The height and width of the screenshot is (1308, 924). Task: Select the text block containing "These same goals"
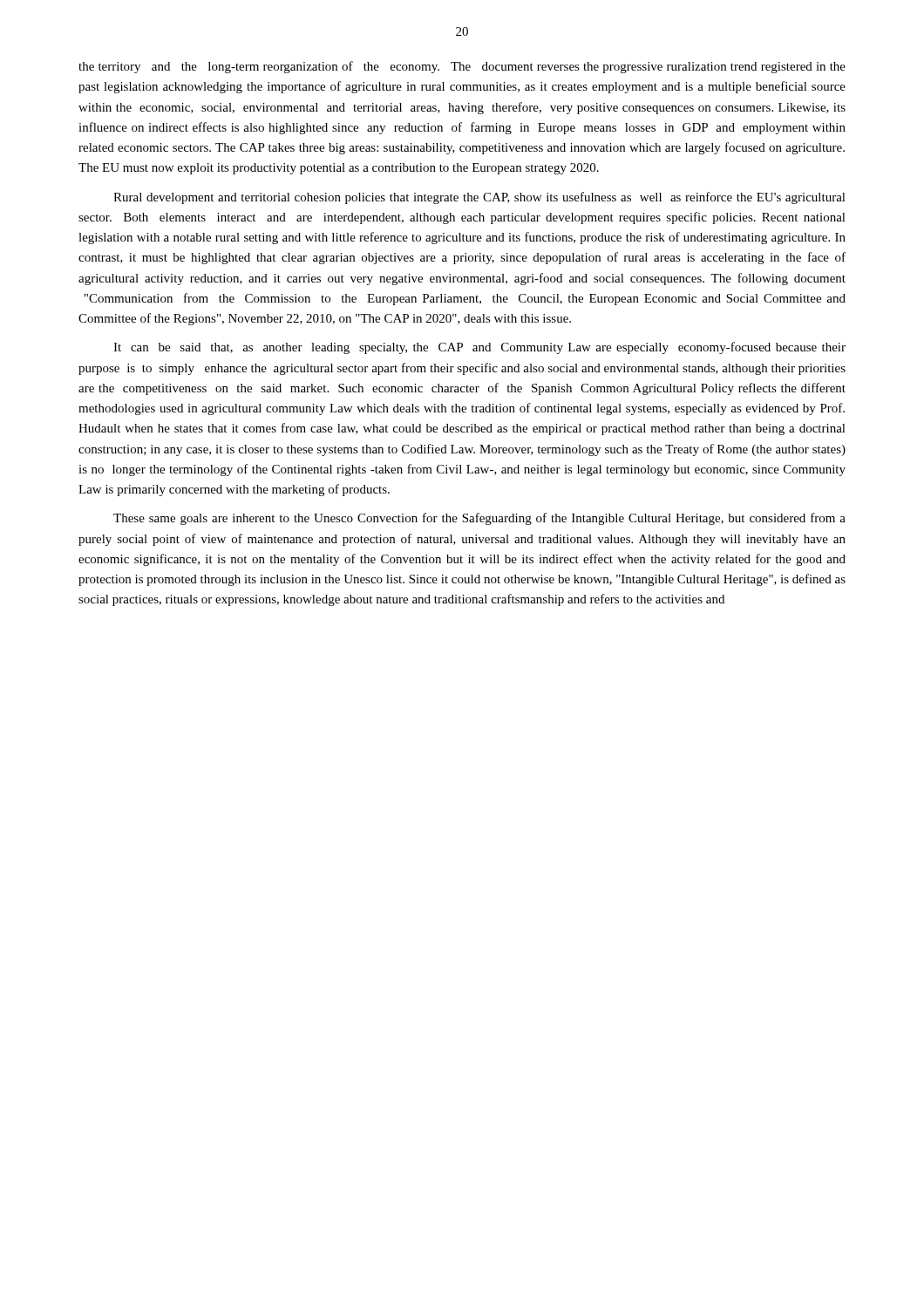462,559
